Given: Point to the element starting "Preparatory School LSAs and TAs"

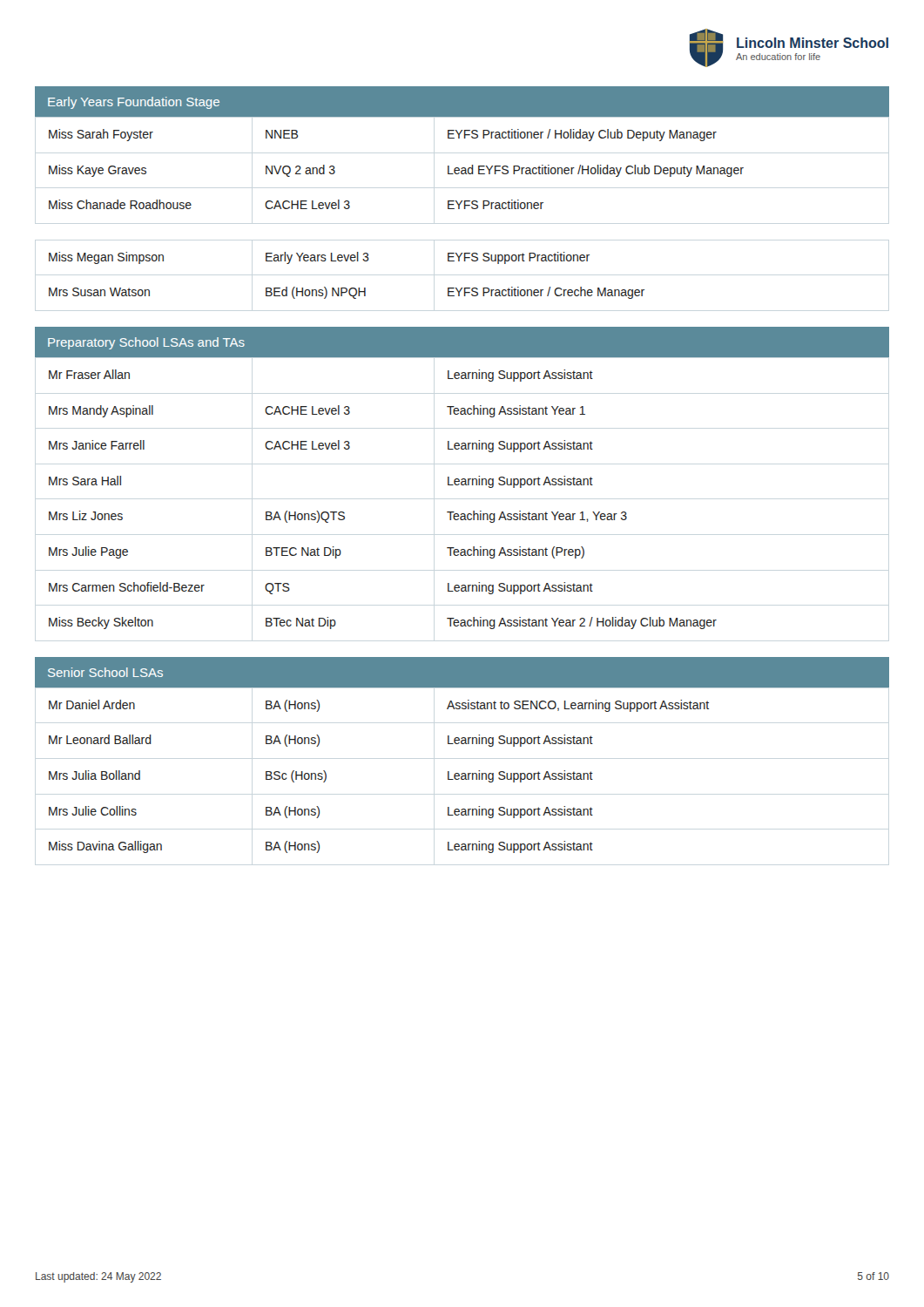Looking at the screenshot, I should coord(146,342).
